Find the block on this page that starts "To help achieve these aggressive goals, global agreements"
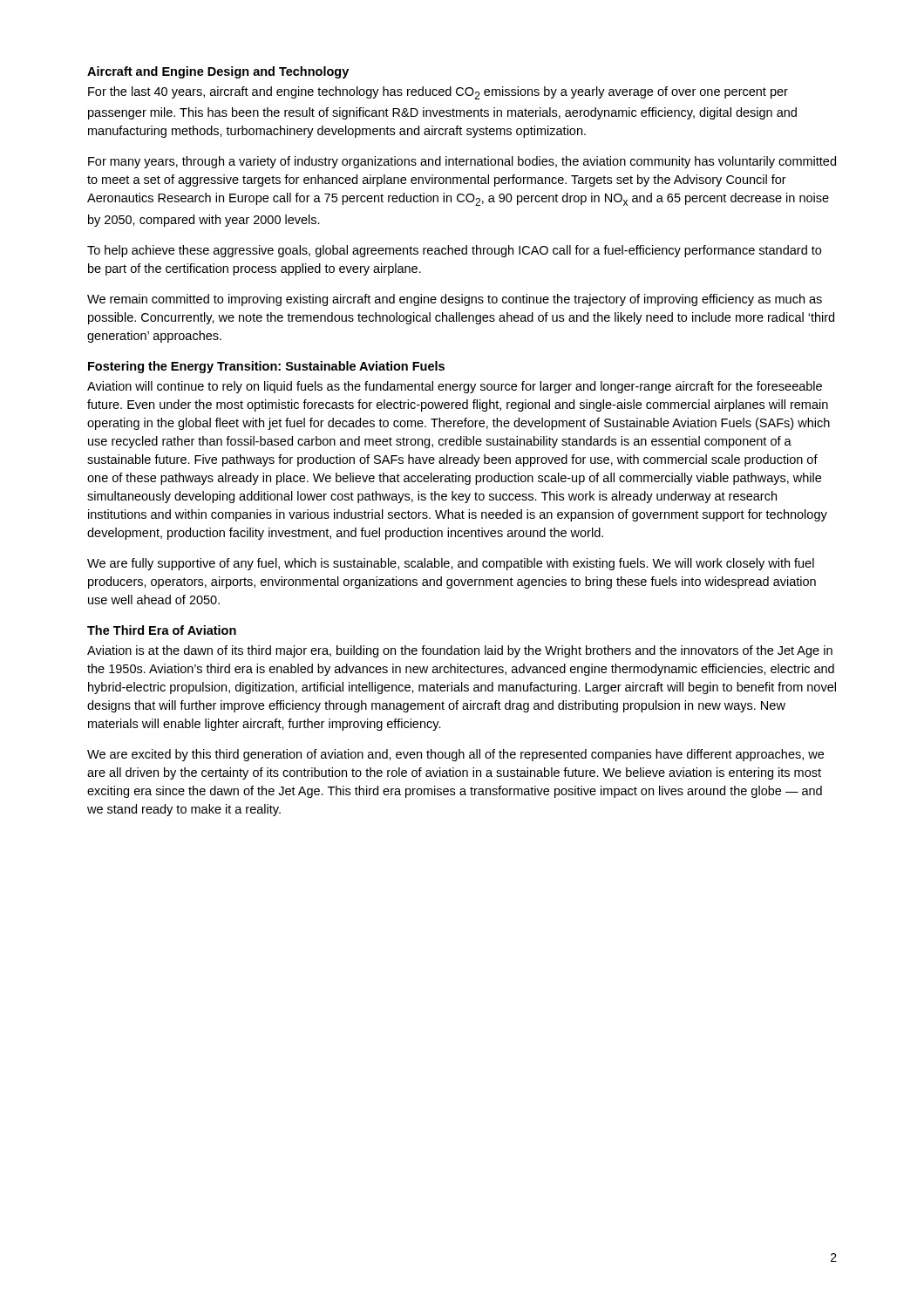The image size is (924, 1308). 455,259
